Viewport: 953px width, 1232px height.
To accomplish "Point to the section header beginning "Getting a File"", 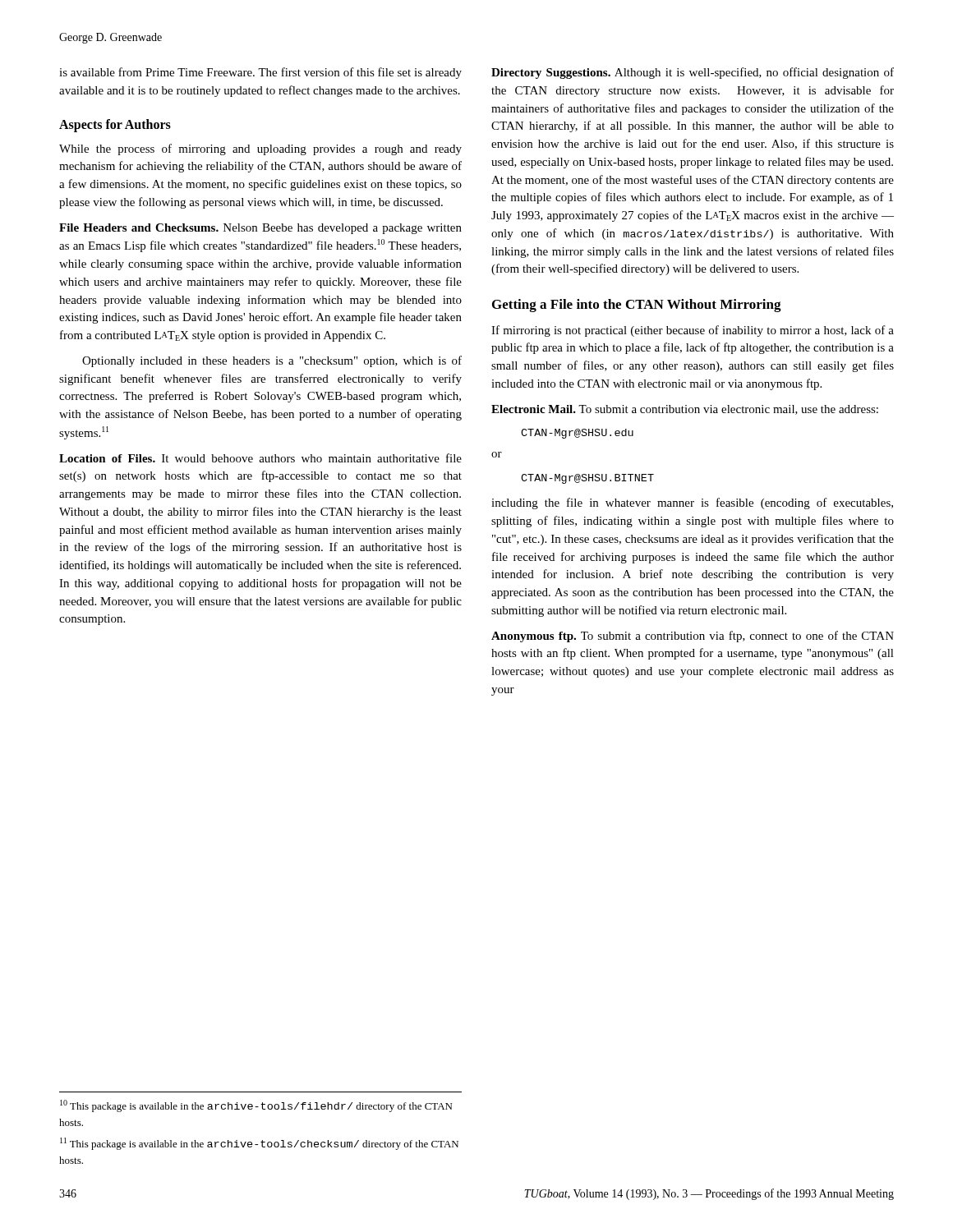I will click(x=636, y=304).
